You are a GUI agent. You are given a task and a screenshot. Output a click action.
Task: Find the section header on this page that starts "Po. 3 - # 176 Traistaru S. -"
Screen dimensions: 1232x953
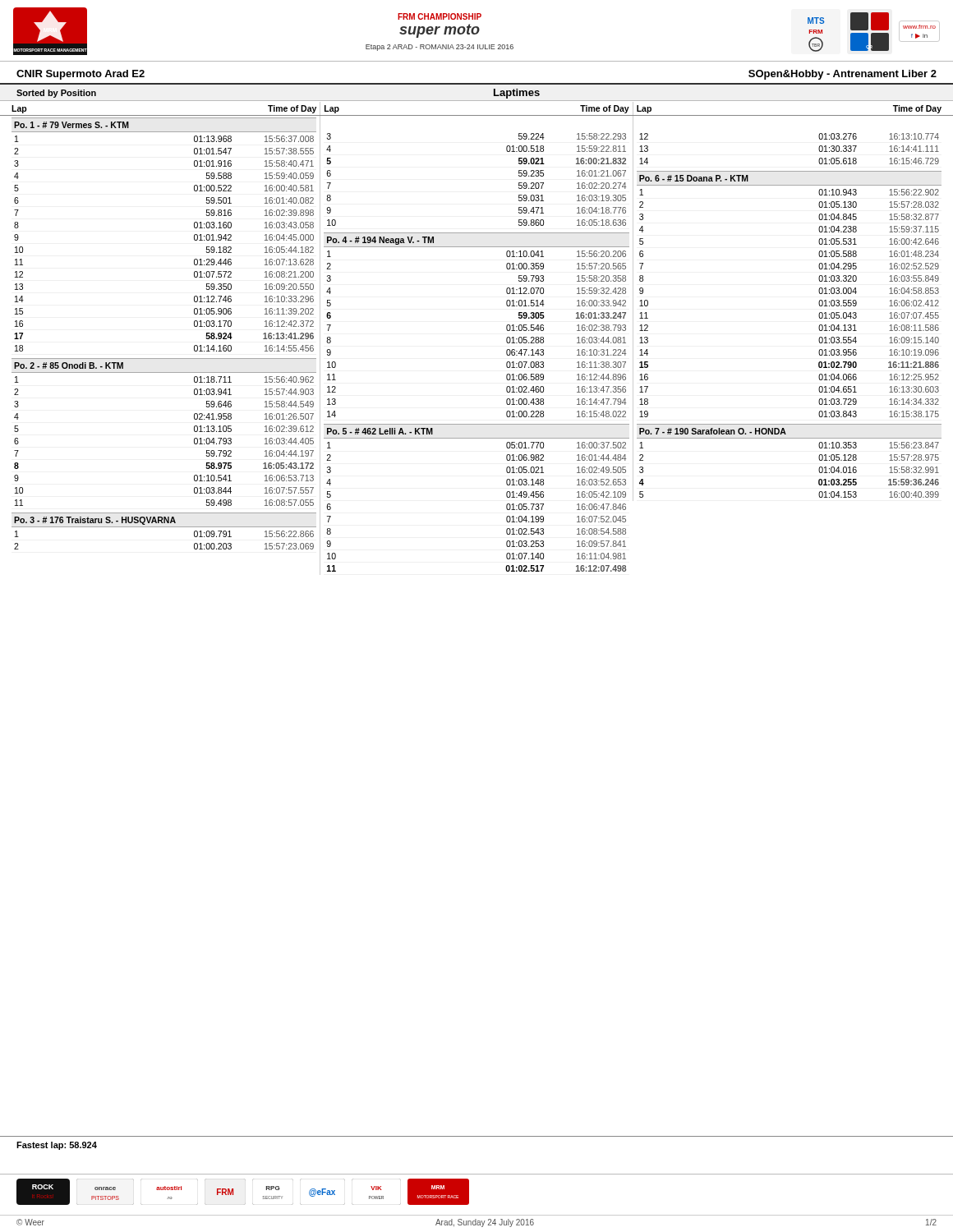tap(95, 520)
